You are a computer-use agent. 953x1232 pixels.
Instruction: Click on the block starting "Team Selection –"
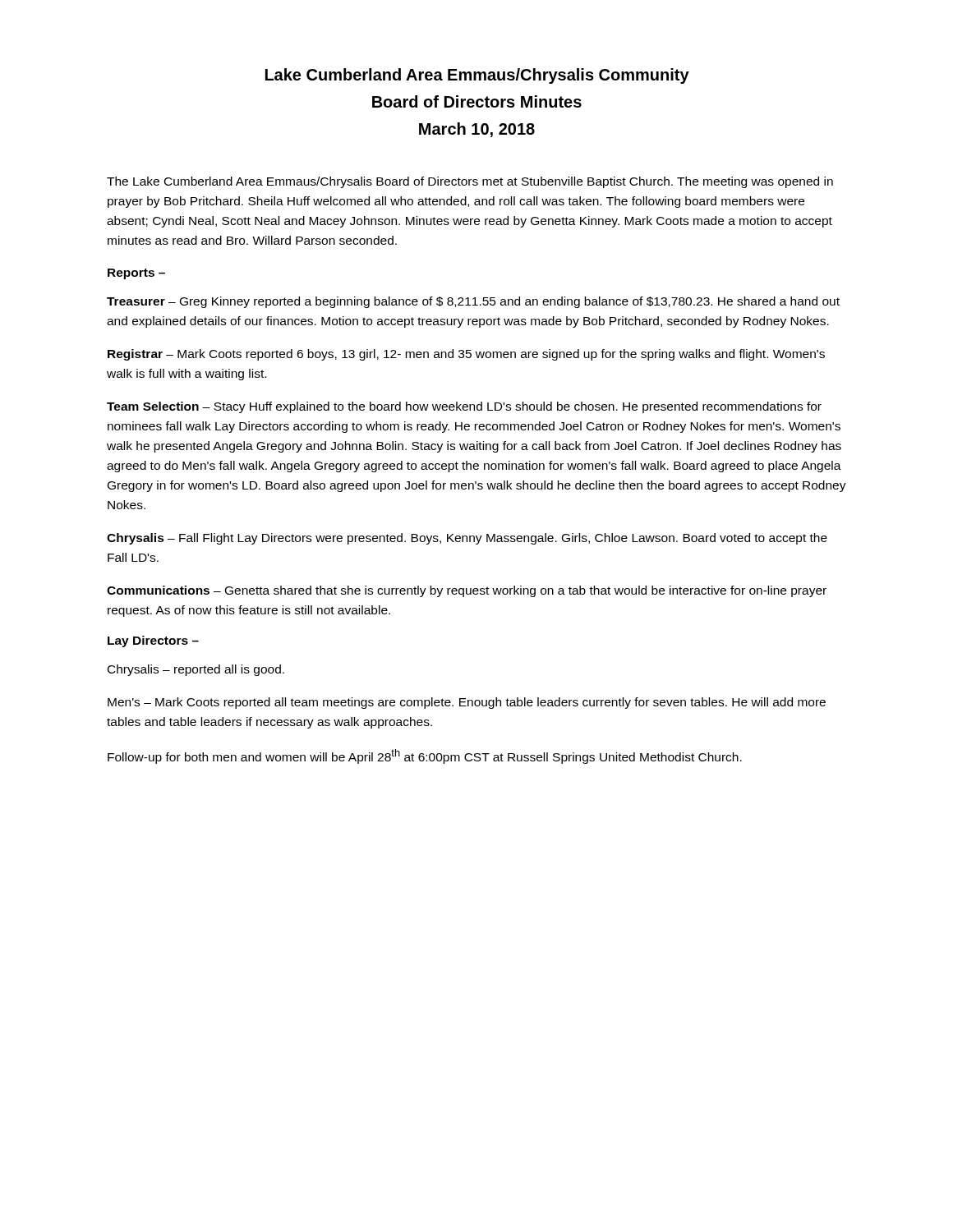(476, 456)
